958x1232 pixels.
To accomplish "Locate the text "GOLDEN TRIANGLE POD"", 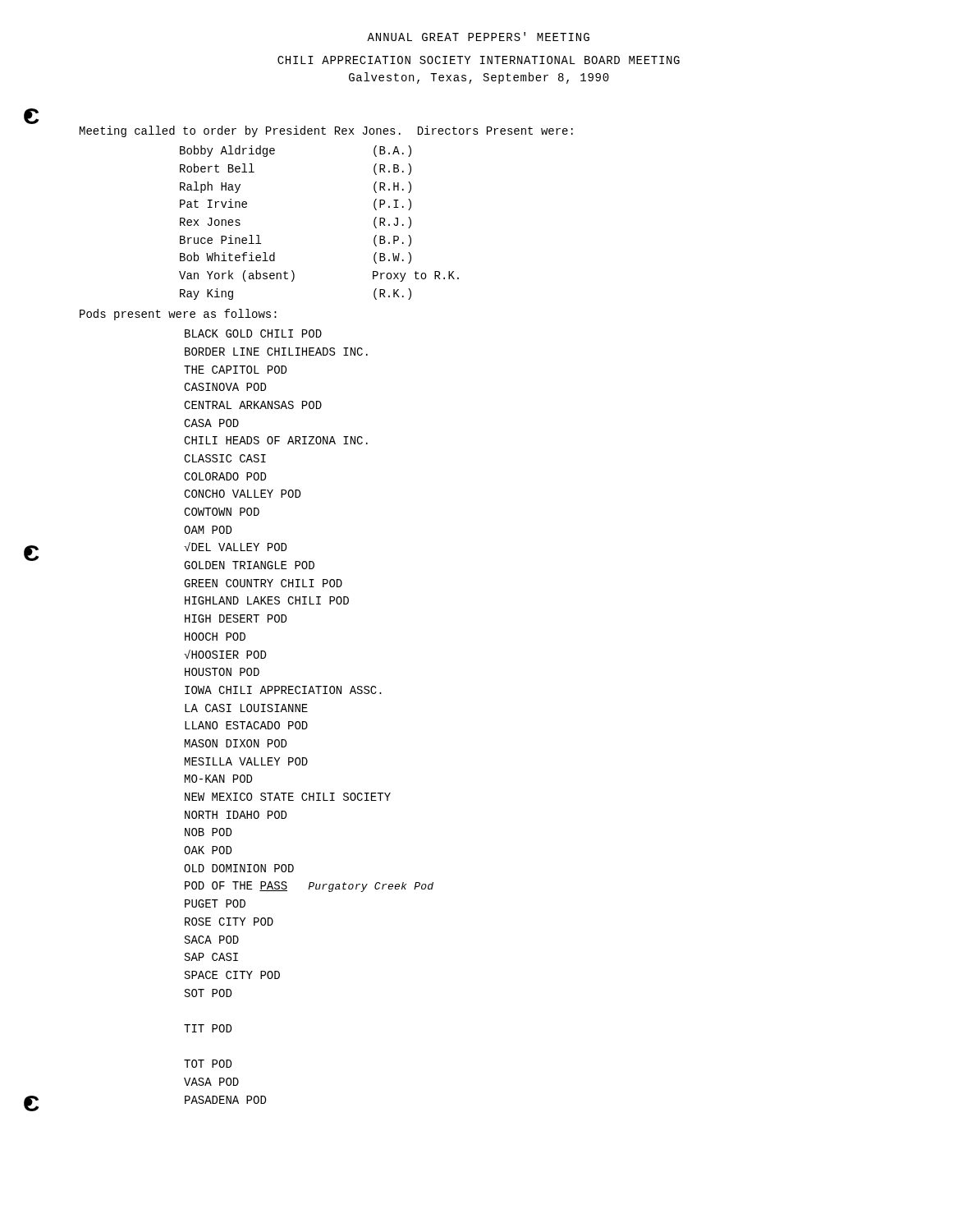I will tap(249, 566).
